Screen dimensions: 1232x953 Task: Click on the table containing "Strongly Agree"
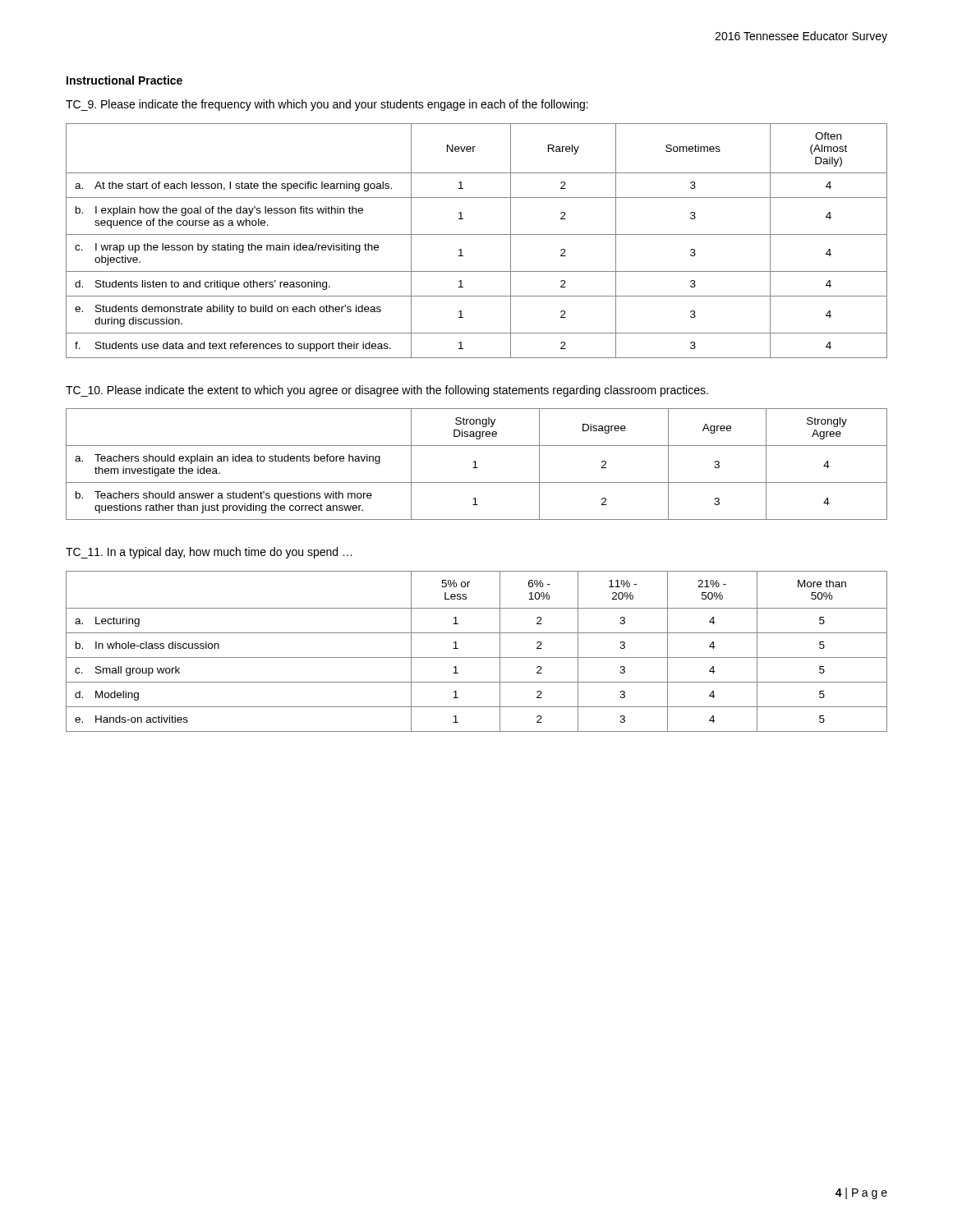(476, 464)
